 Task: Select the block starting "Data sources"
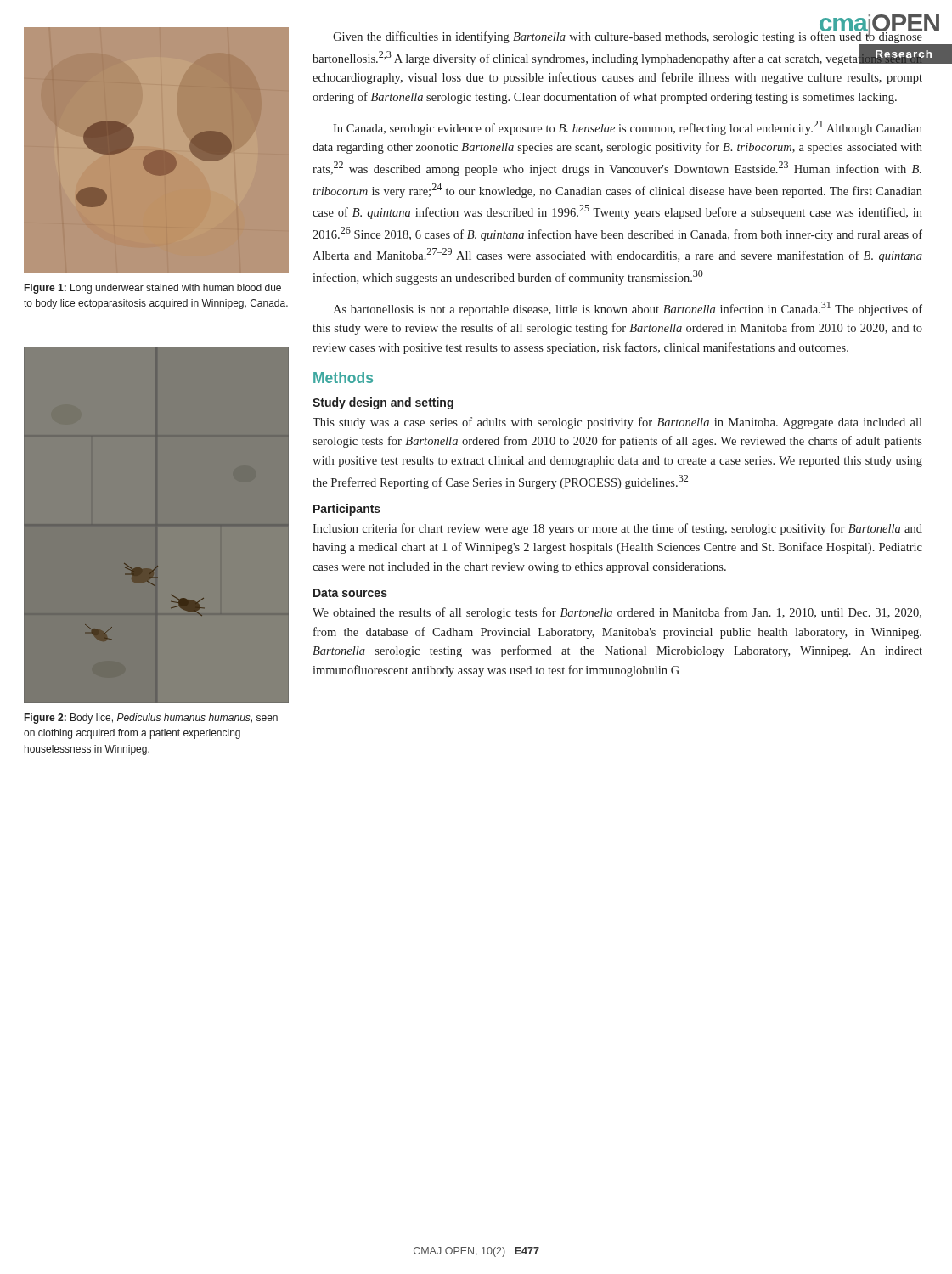point(350,593)
